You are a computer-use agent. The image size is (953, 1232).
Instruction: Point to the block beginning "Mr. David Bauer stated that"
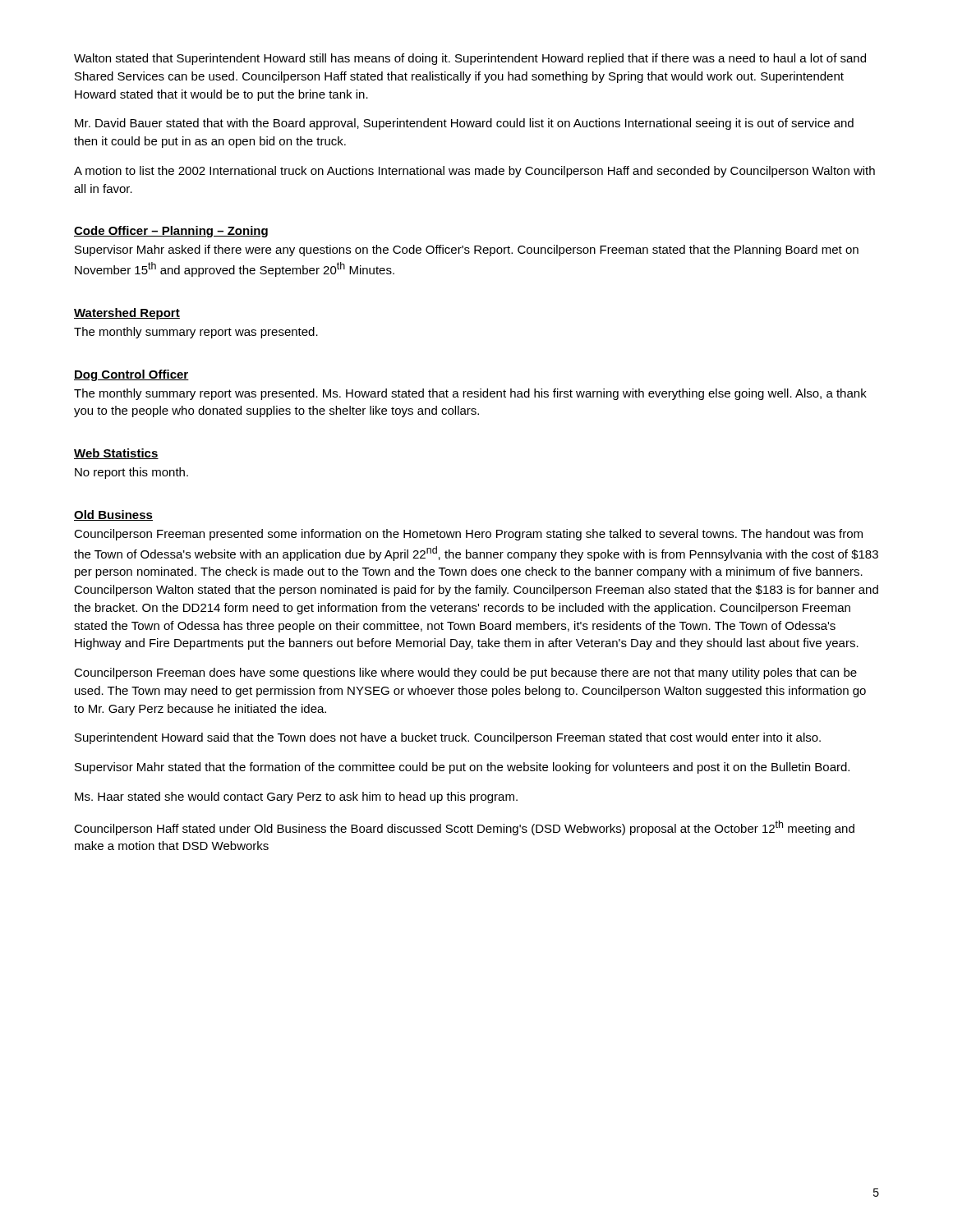[464, 132]
